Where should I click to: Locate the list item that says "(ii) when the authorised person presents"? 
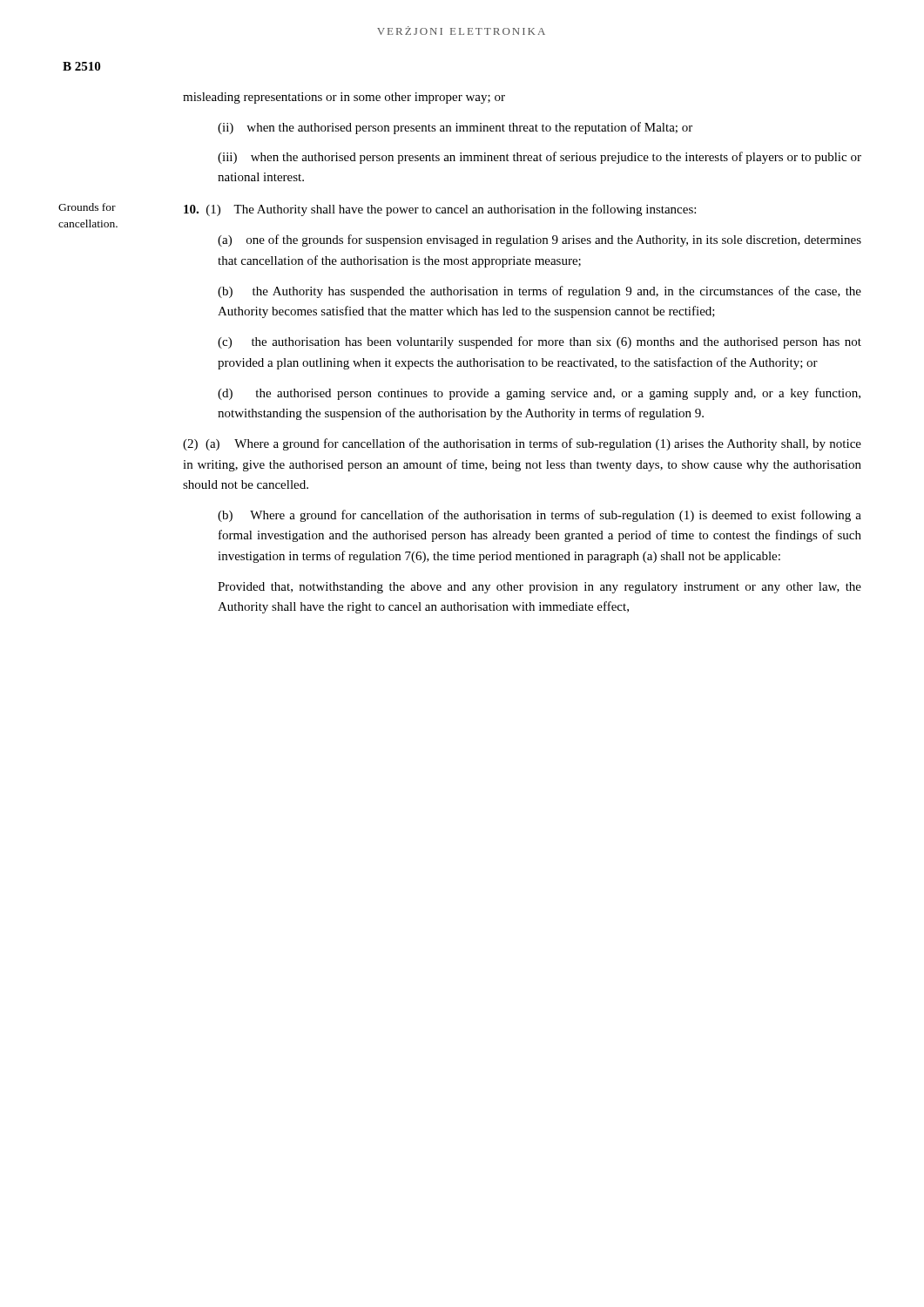(x=455, y=127)
